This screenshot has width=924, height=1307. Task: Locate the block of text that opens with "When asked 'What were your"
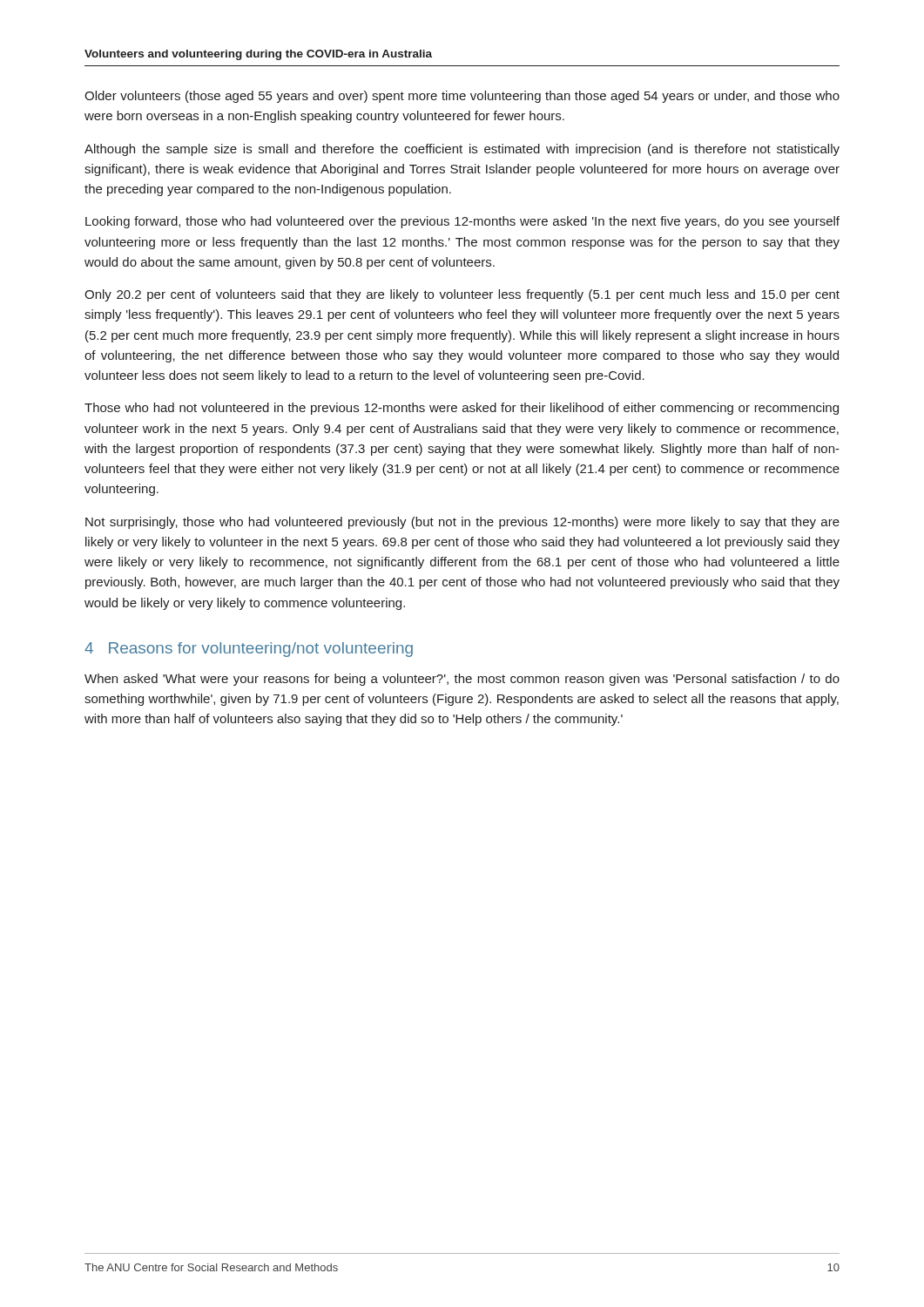[x=462, y=698]
